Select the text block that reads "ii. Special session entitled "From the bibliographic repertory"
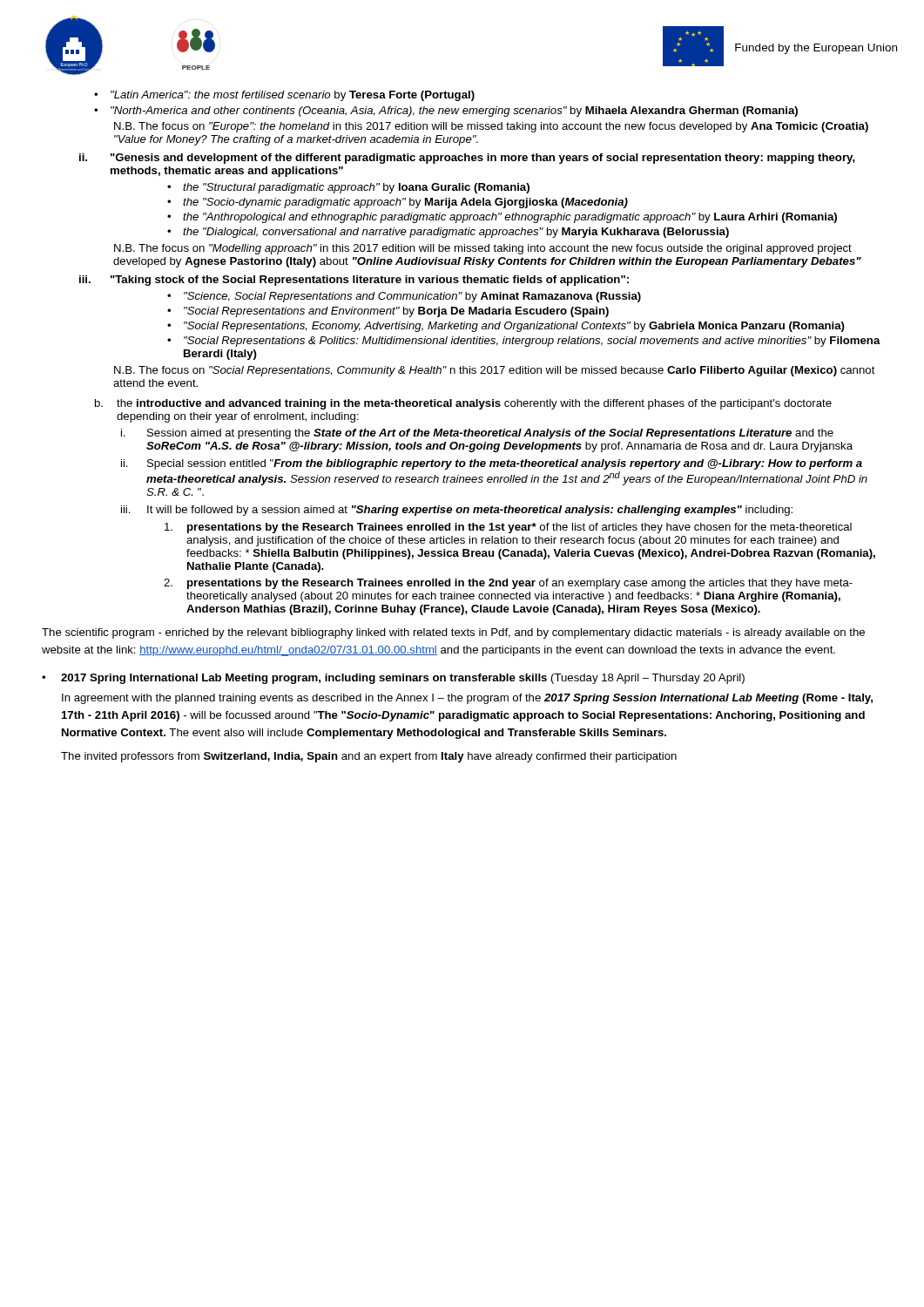The image size is (924, 1307). [x=501, y=478]
